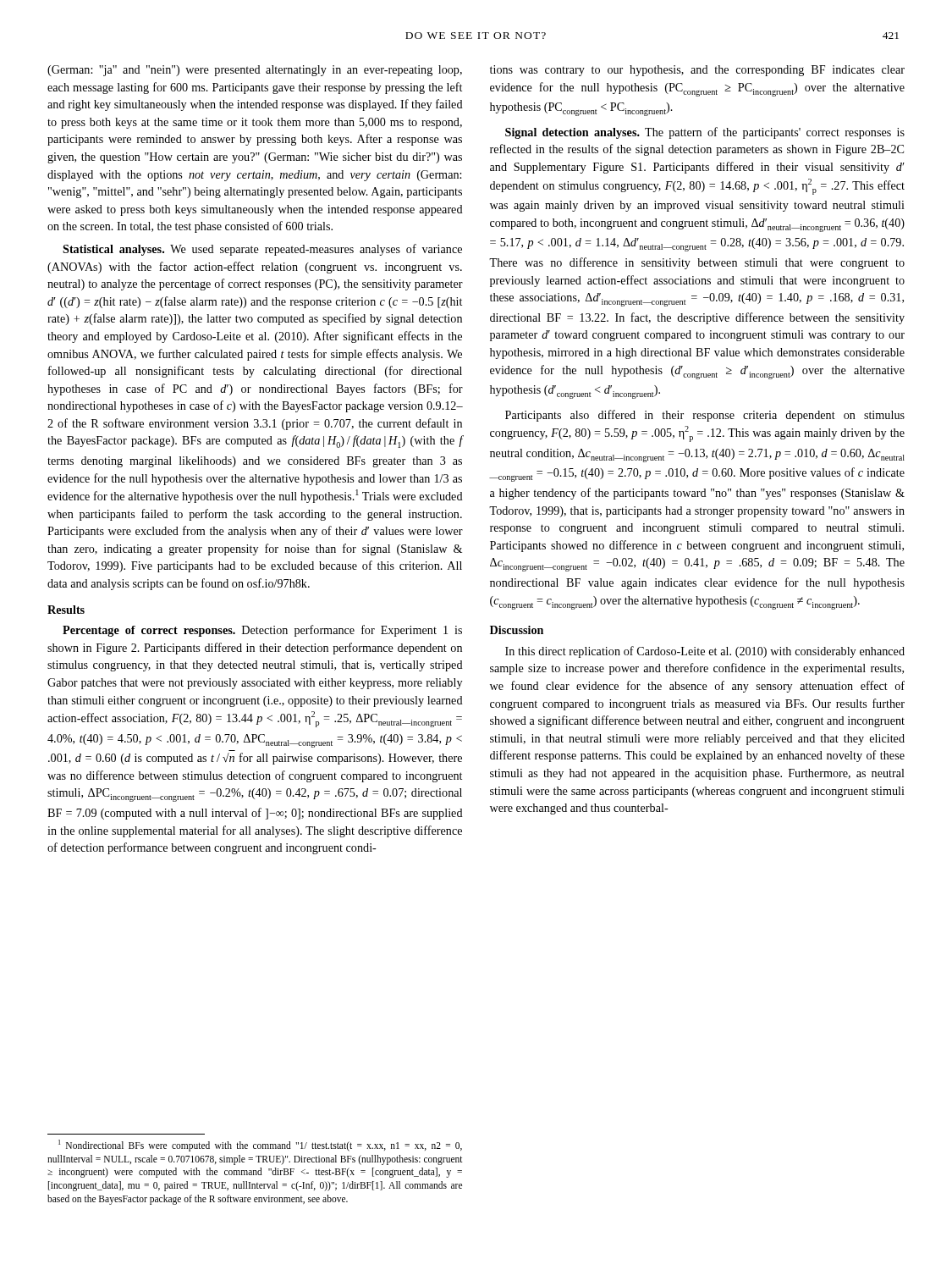Where is the passage that starts "Statistical analyses. We used separate"?
The width and height of the screenshot is (952, 1270).
coord(255,416)
